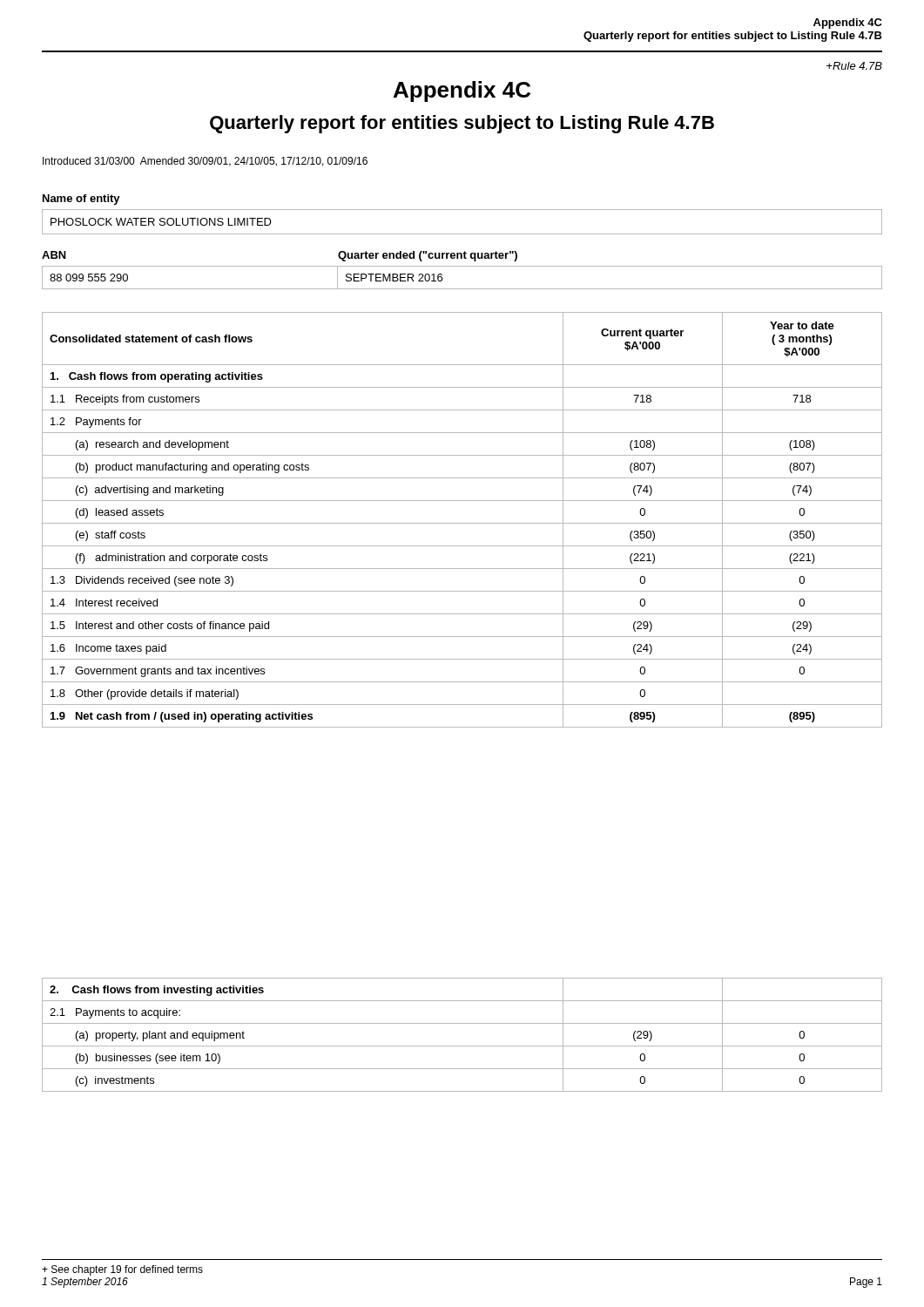Find "Appendix 4C" on this page
Viewport: 924px width, 1307px height.
(462, 90)
